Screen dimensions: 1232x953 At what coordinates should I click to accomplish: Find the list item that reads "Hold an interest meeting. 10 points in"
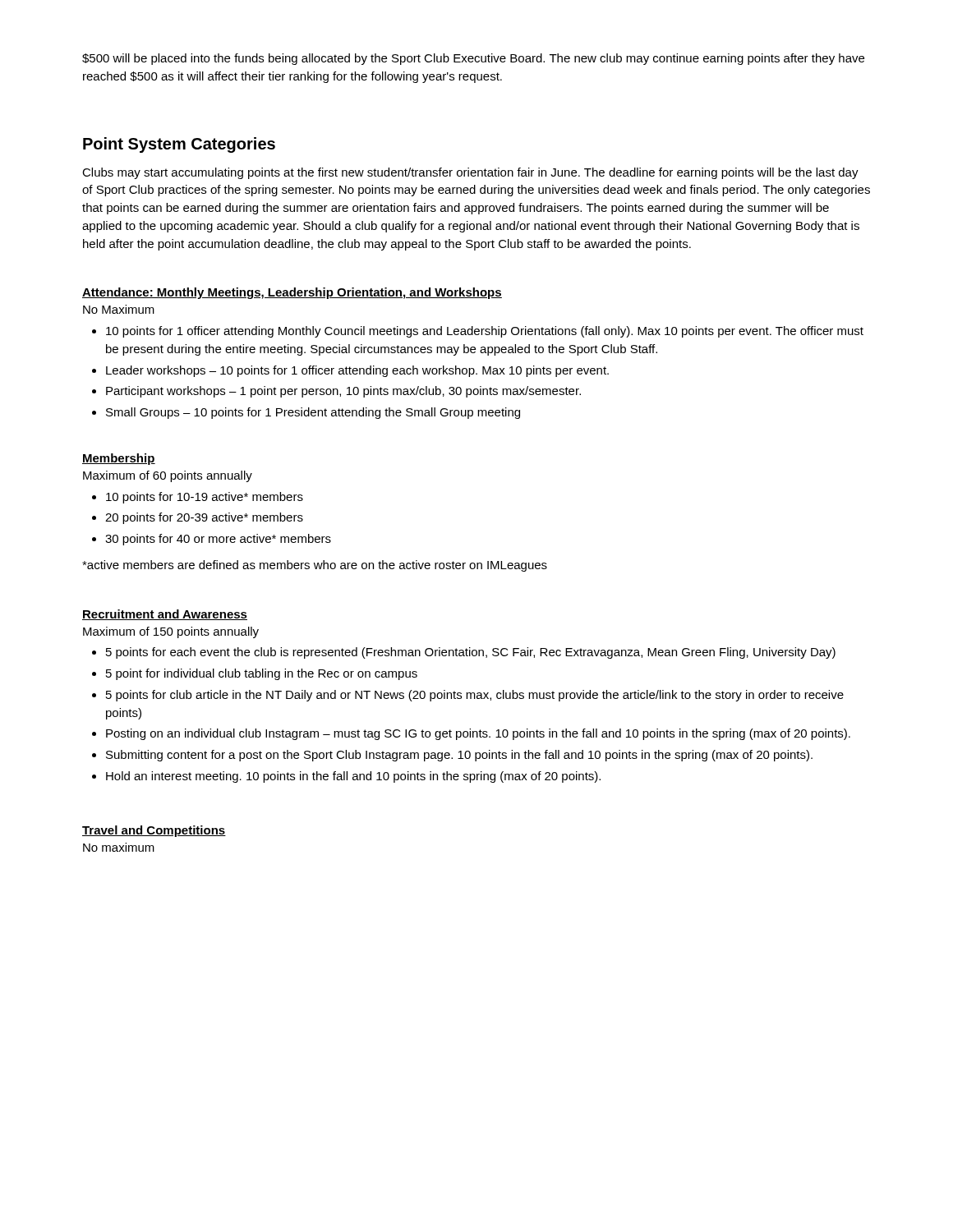click(x=353, y=776)
